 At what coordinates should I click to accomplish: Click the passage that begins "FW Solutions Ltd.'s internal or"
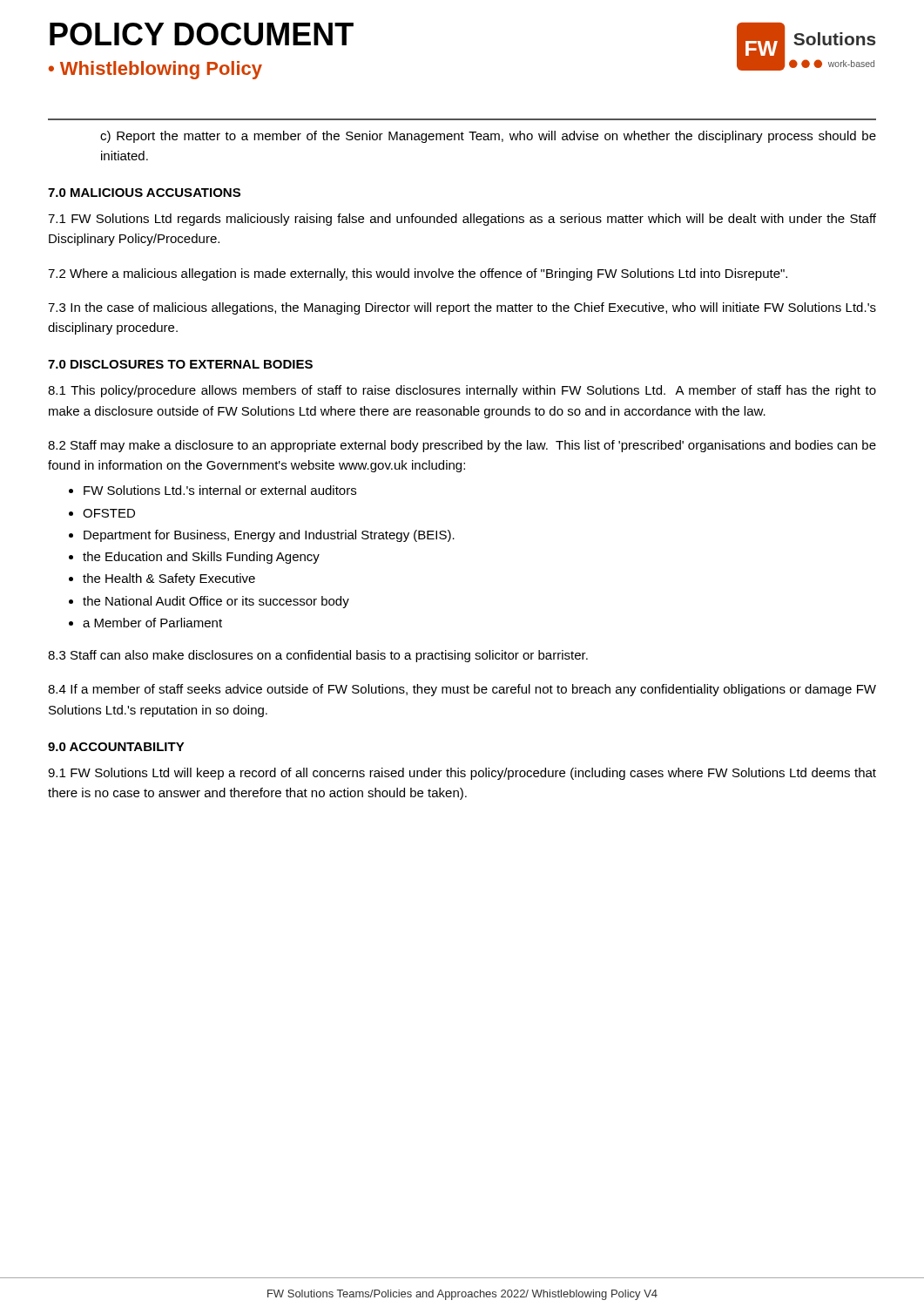click(220, 490)
